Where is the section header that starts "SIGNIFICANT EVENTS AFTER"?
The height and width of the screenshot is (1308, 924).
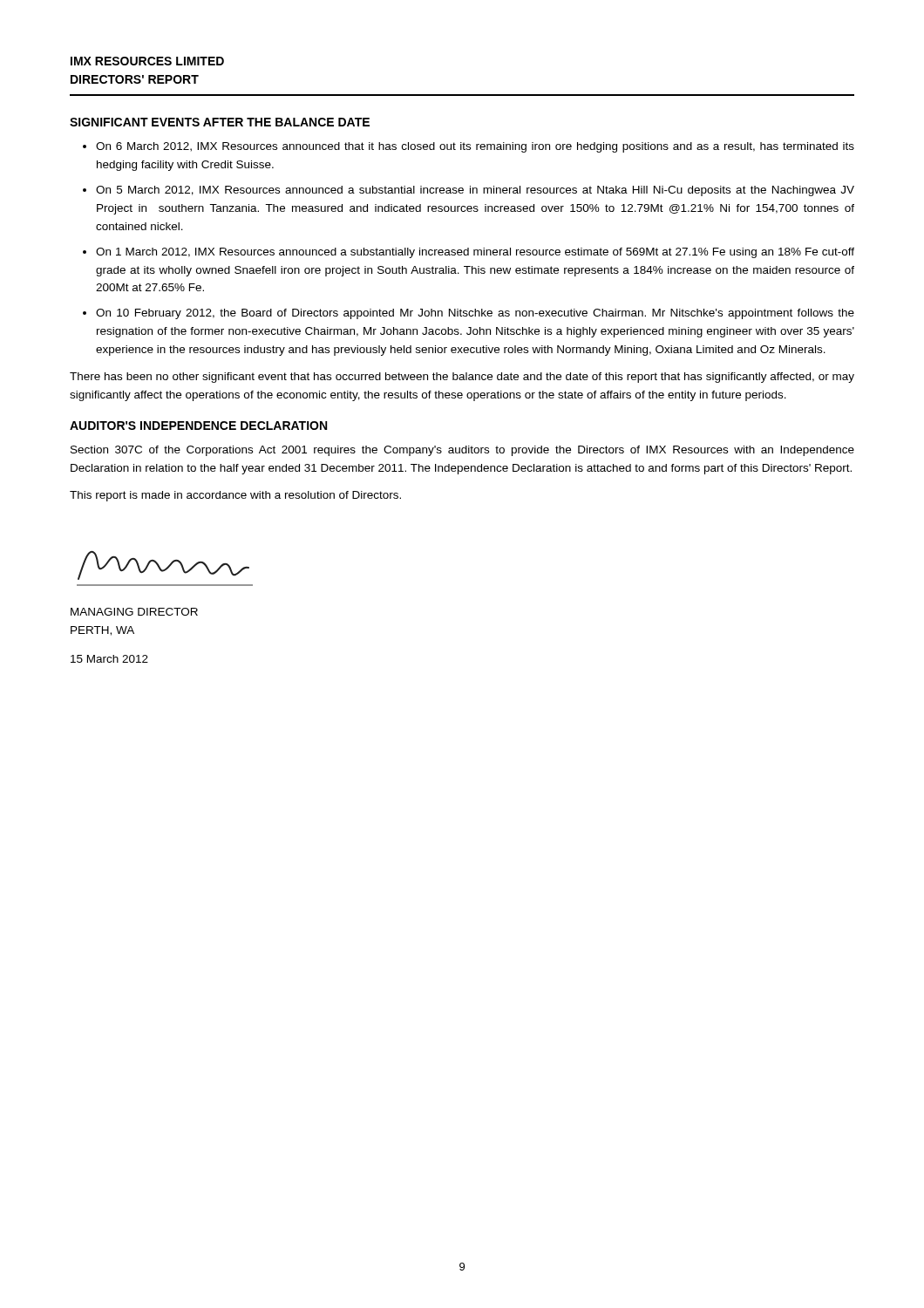220,122
